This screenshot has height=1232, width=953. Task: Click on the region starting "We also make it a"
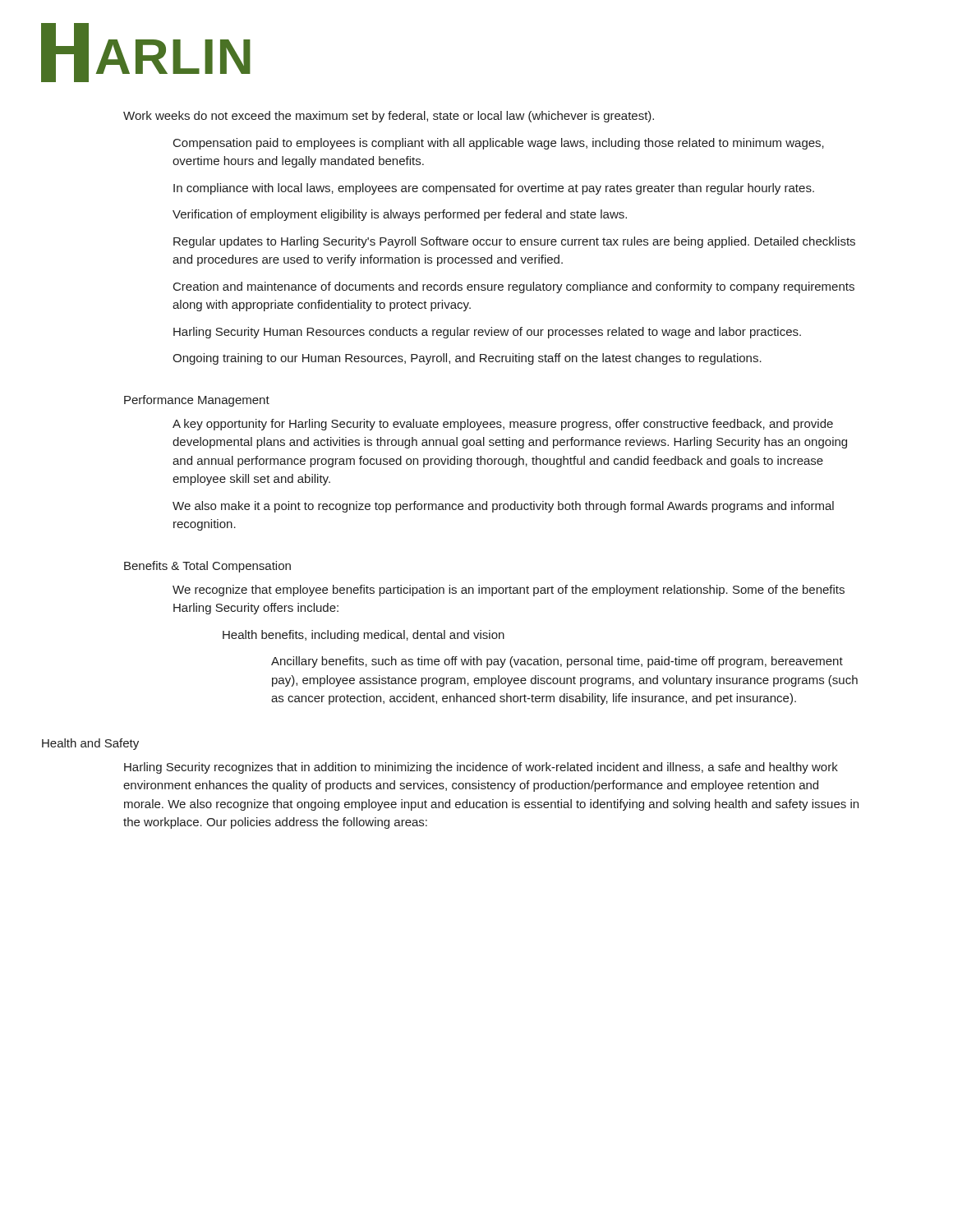(503, 514)
